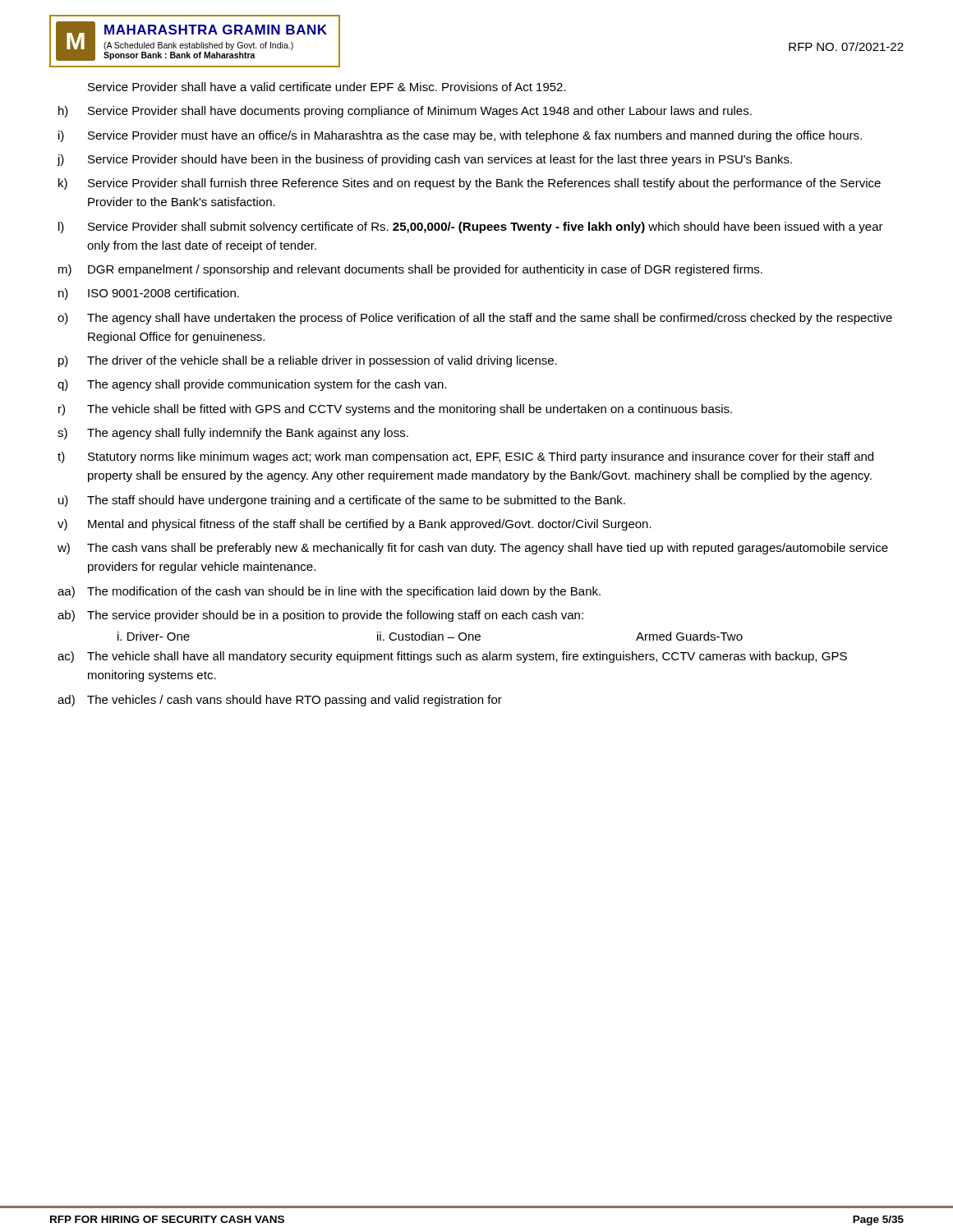Locate the passage starting "o) The agency shall have undertaken the"
Screen dimensions: 1232x953
click(476, 327)
